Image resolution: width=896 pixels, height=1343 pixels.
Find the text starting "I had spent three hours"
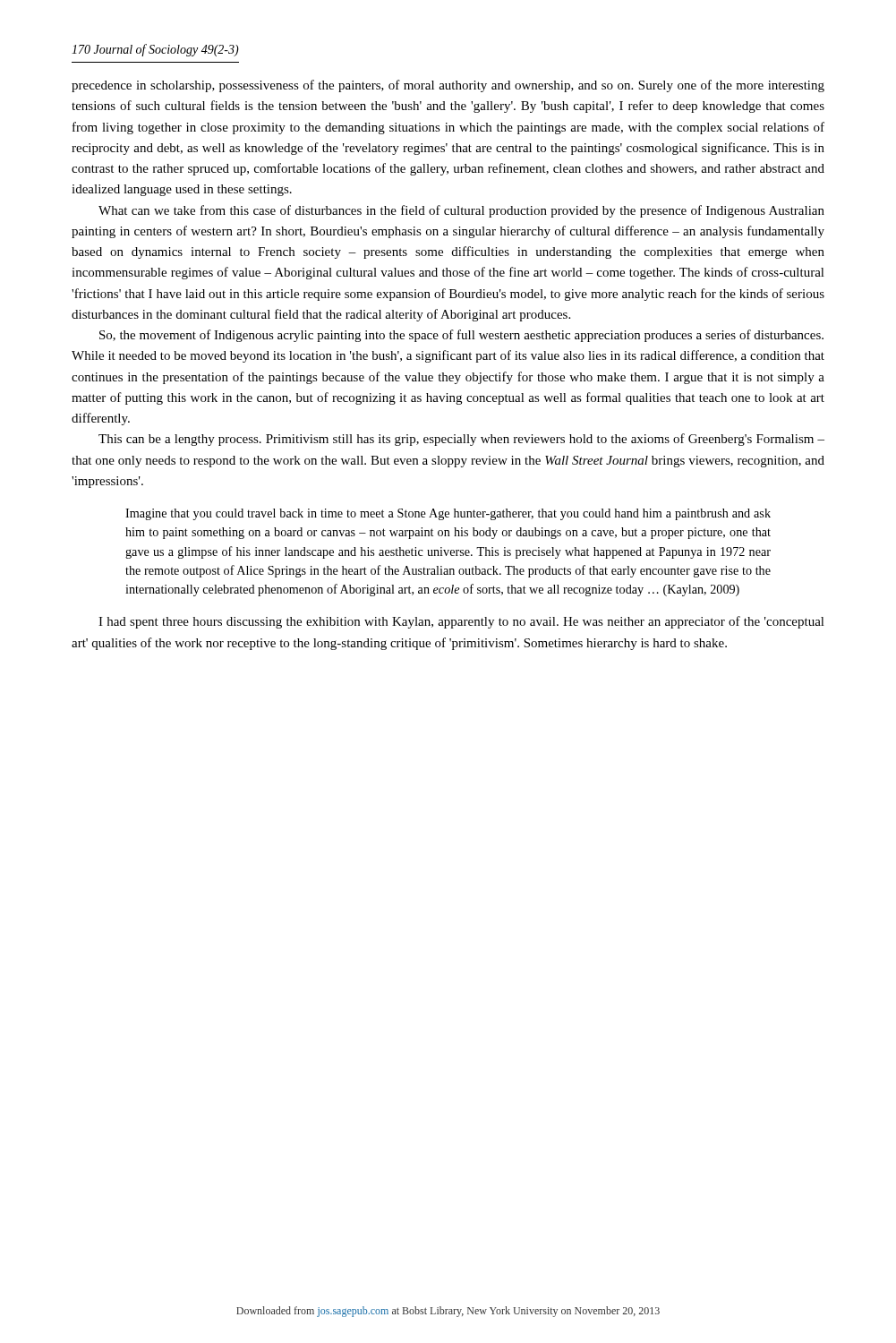point(448,633)
